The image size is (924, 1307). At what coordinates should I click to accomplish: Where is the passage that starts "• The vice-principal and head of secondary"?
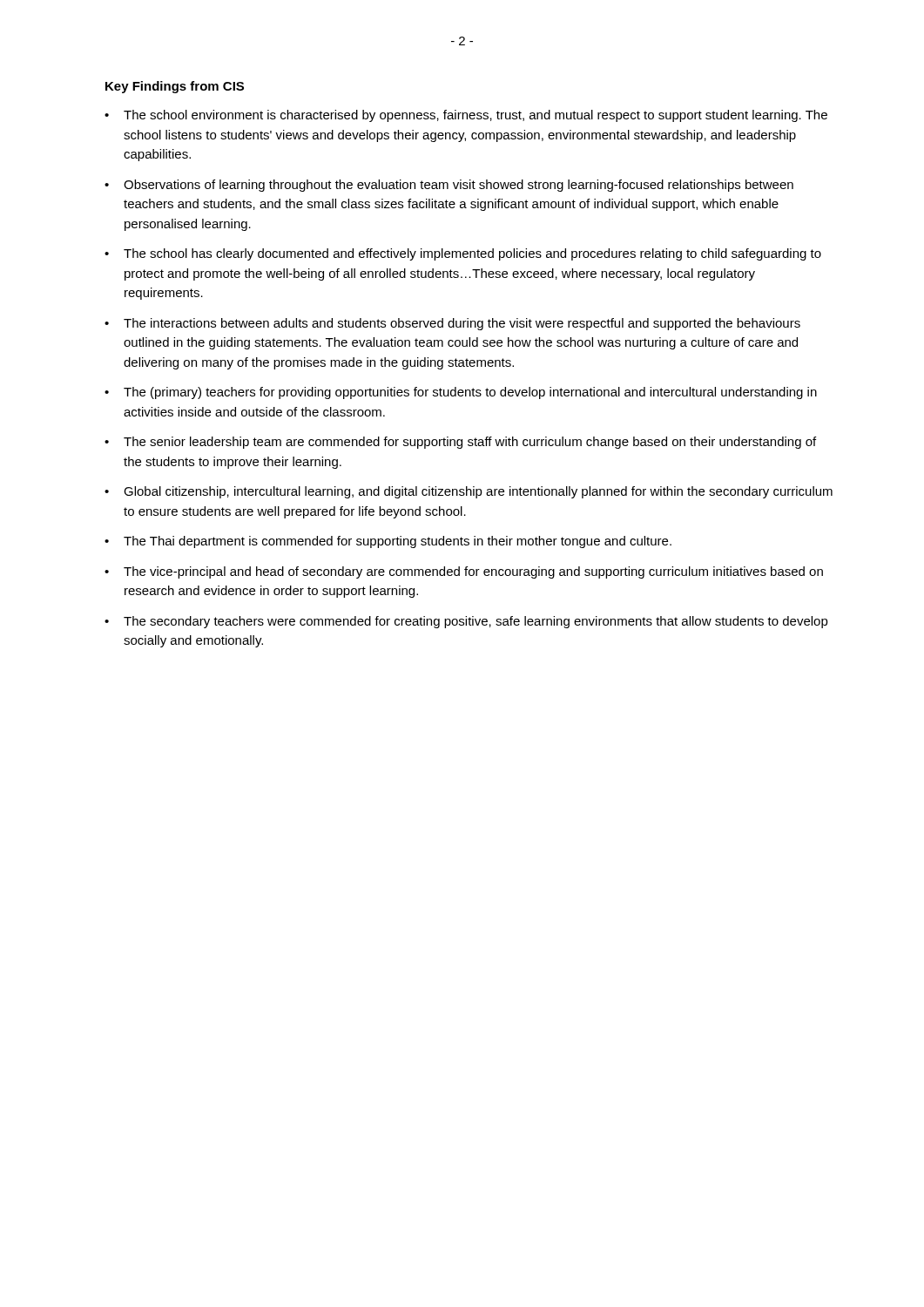(x=471, y=581)
